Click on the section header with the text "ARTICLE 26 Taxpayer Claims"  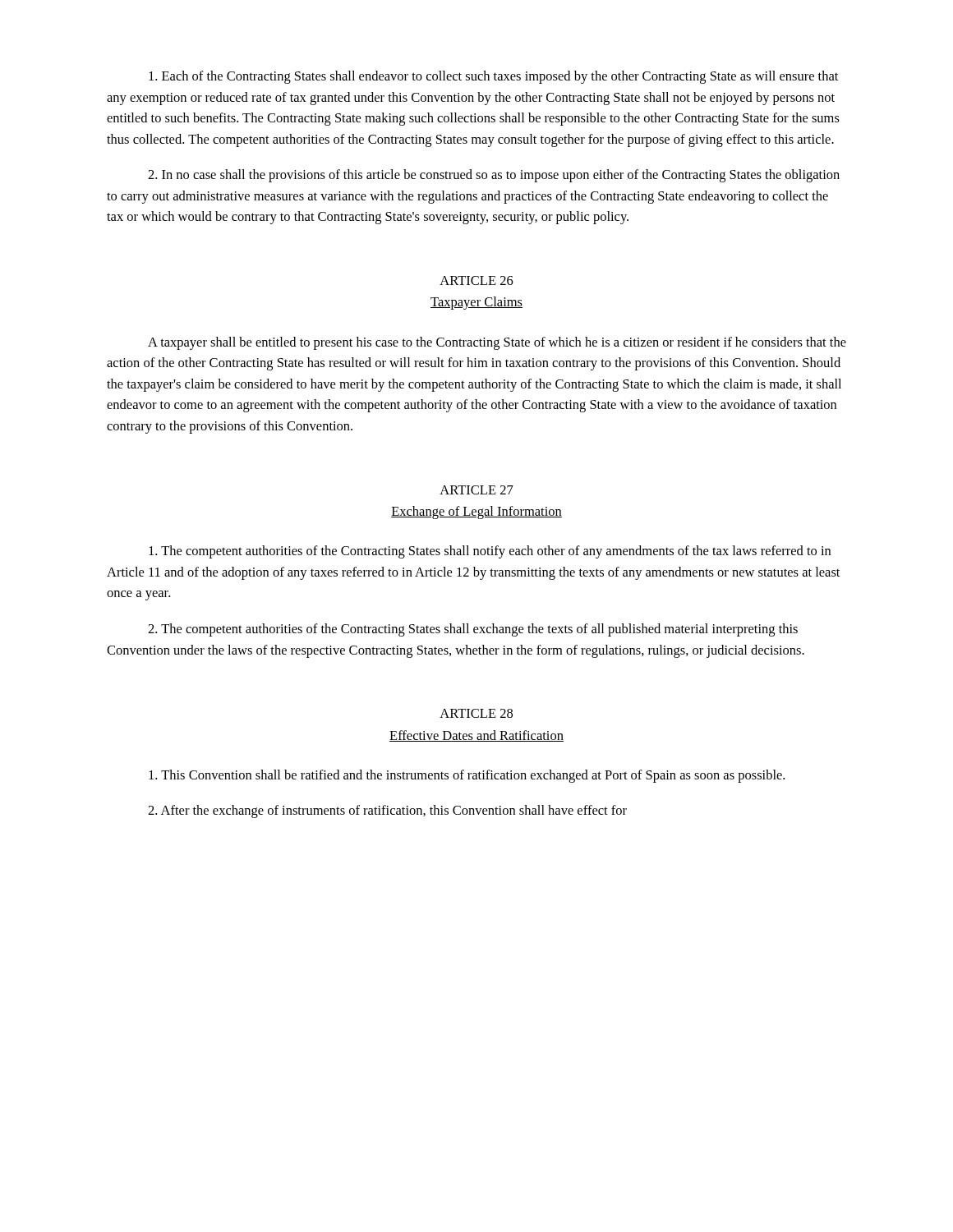[476, 292]
